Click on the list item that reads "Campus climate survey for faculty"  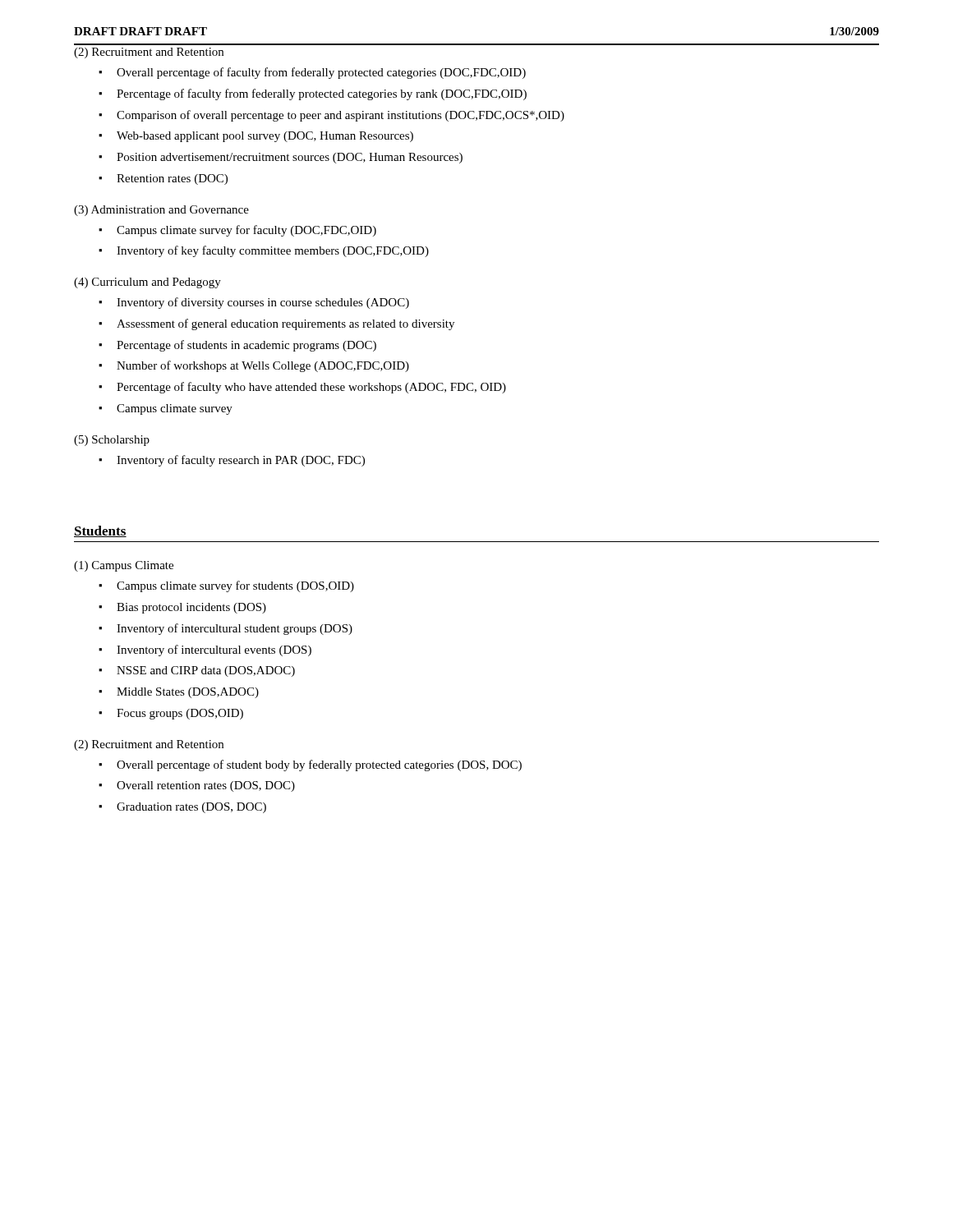pos(247,230)
